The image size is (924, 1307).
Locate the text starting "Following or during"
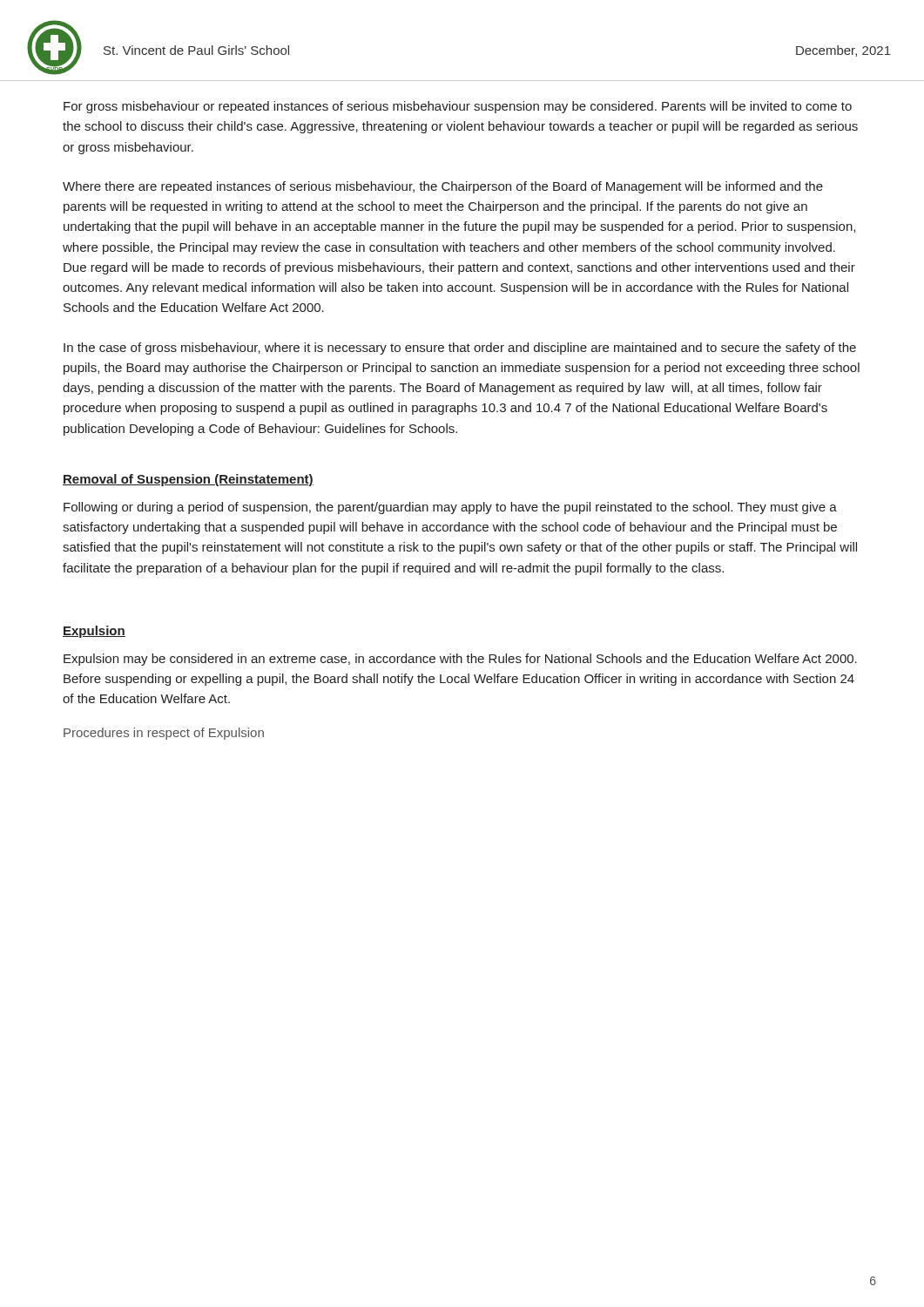[x=460, y=537]
